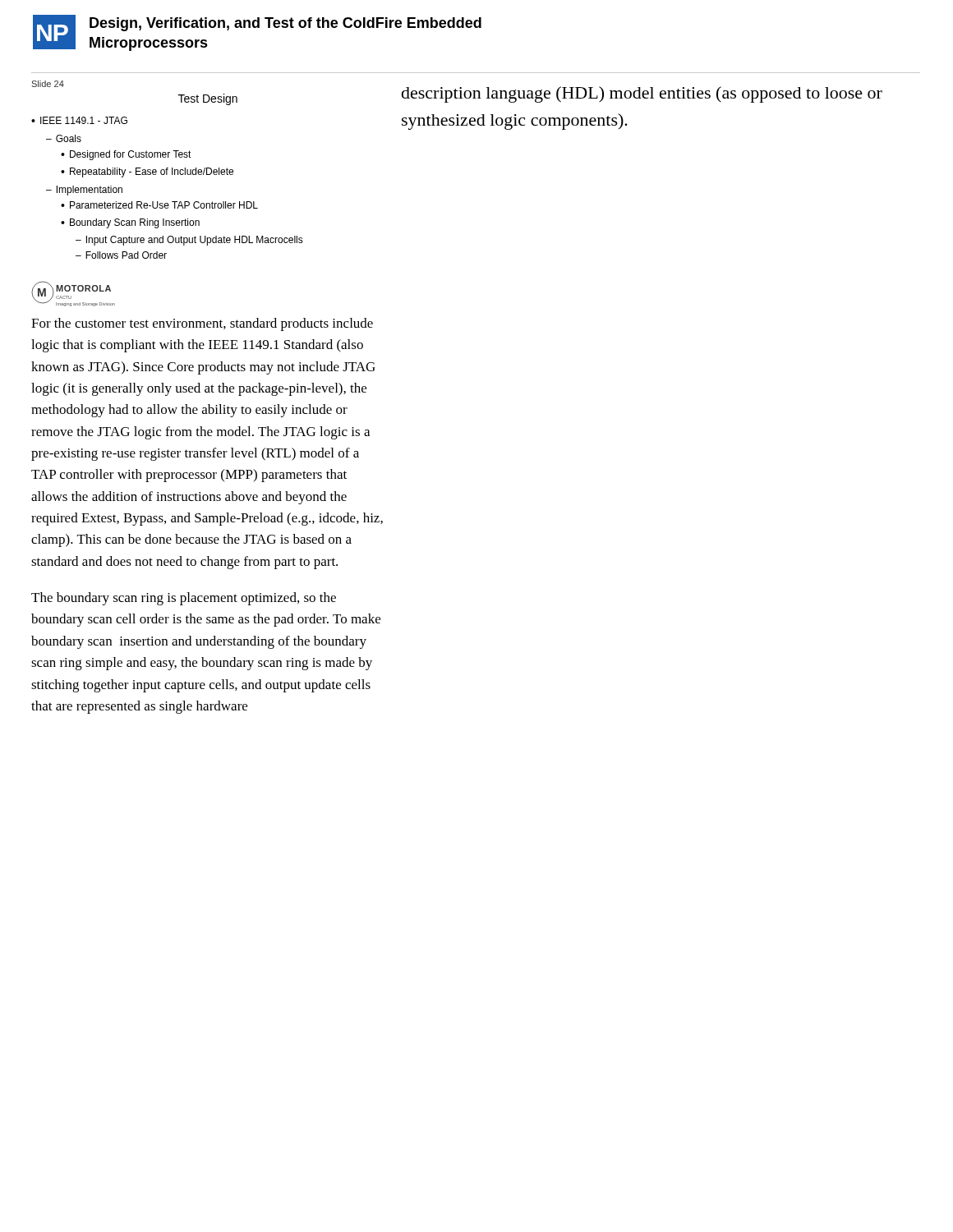The height and width of the screenshot is (1232, 953).
Task: Click where it says "• IEEE 1149.1 - JTAG"
Action: point(80,122)
